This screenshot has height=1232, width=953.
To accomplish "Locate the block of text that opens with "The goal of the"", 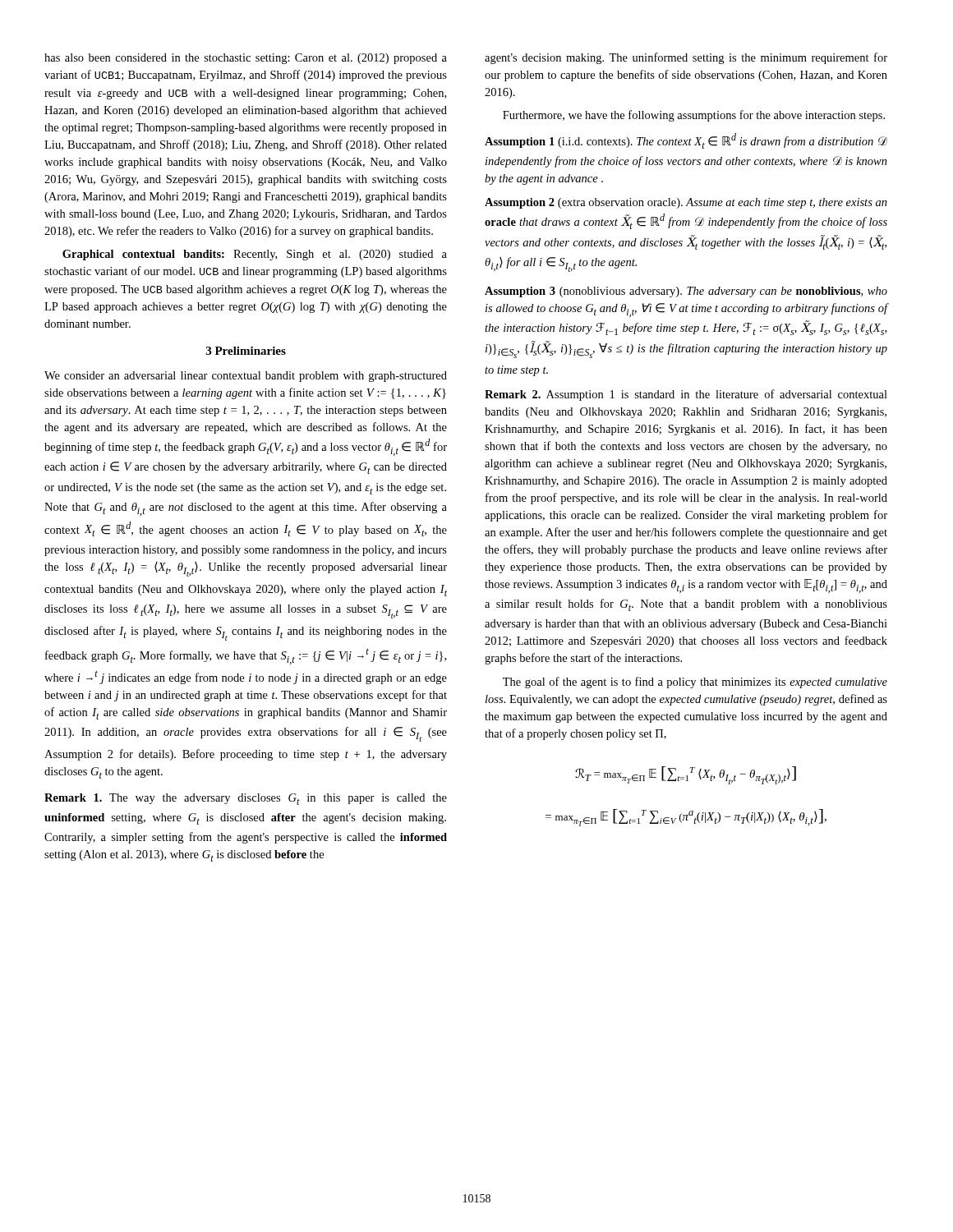I will (x=686, y=708).
